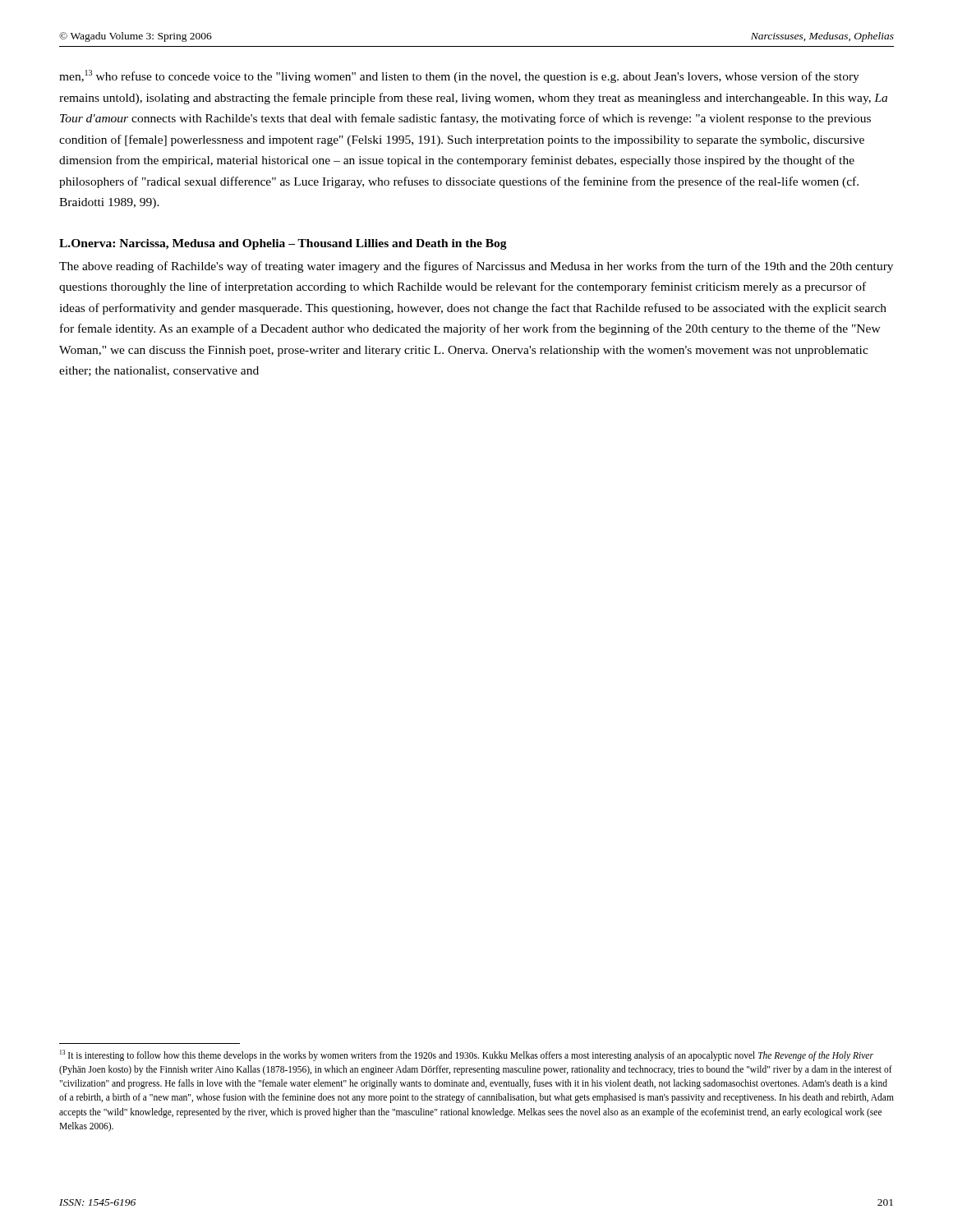This screenshot has height=1232, width=953.
Task: Find the block on this page that starts "men,13 who refuse to"
Action: [x=474, y=138]
